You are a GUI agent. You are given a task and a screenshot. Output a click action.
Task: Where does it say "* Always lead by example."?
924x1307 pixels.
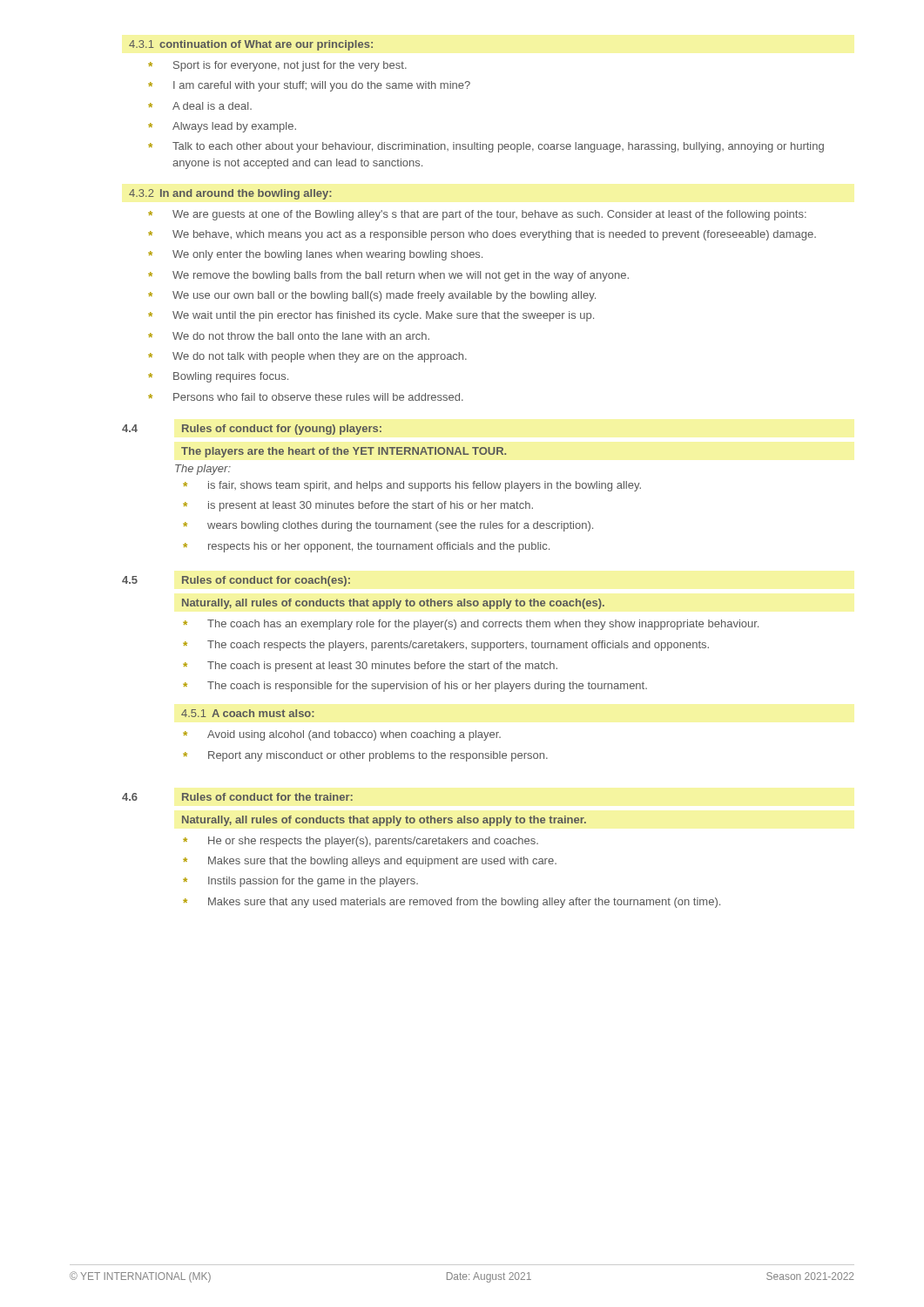222,127
